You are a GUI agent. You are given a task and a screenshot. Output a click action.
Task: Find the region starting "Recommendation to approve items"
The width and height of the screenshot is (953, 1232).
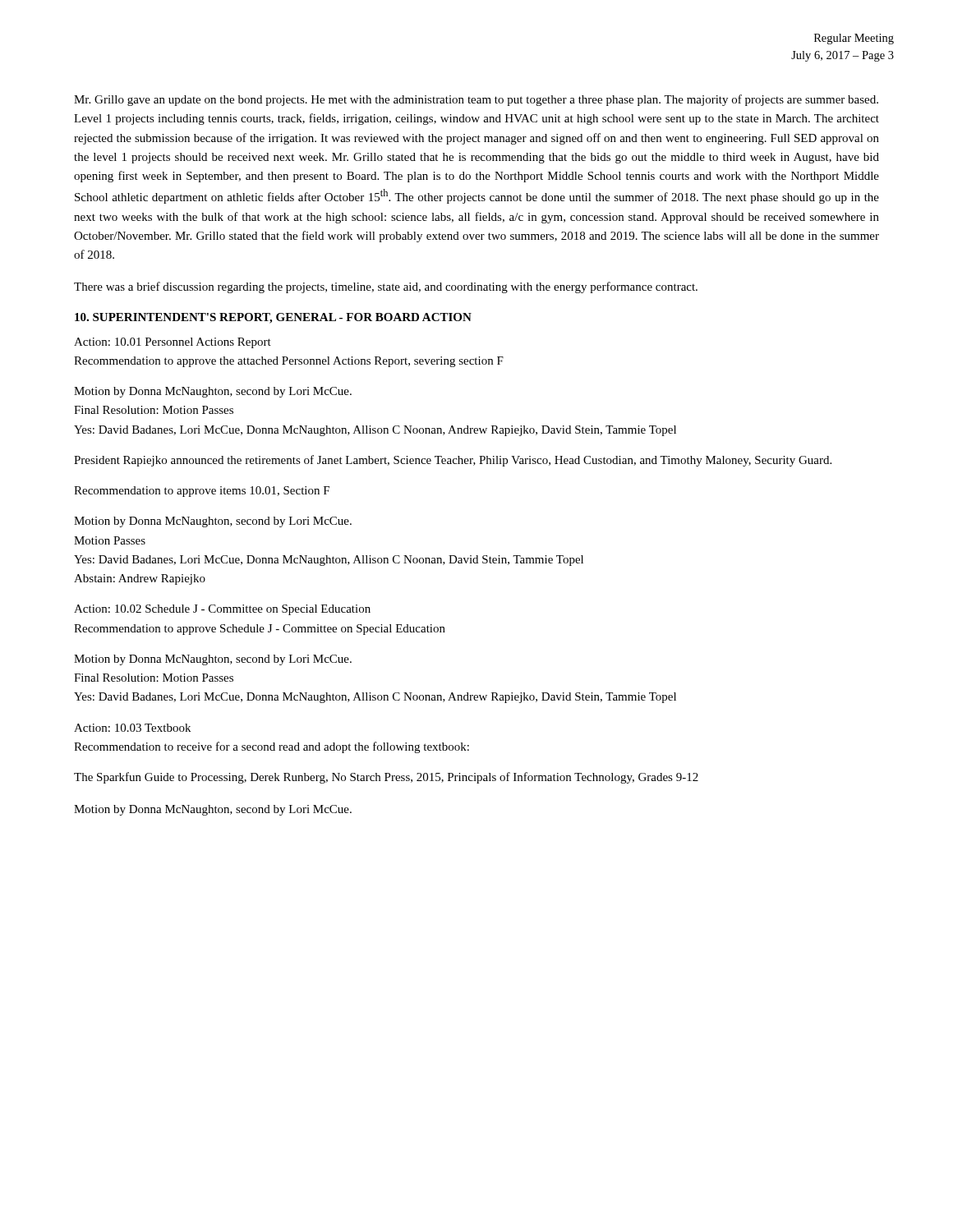coord(202,490)
